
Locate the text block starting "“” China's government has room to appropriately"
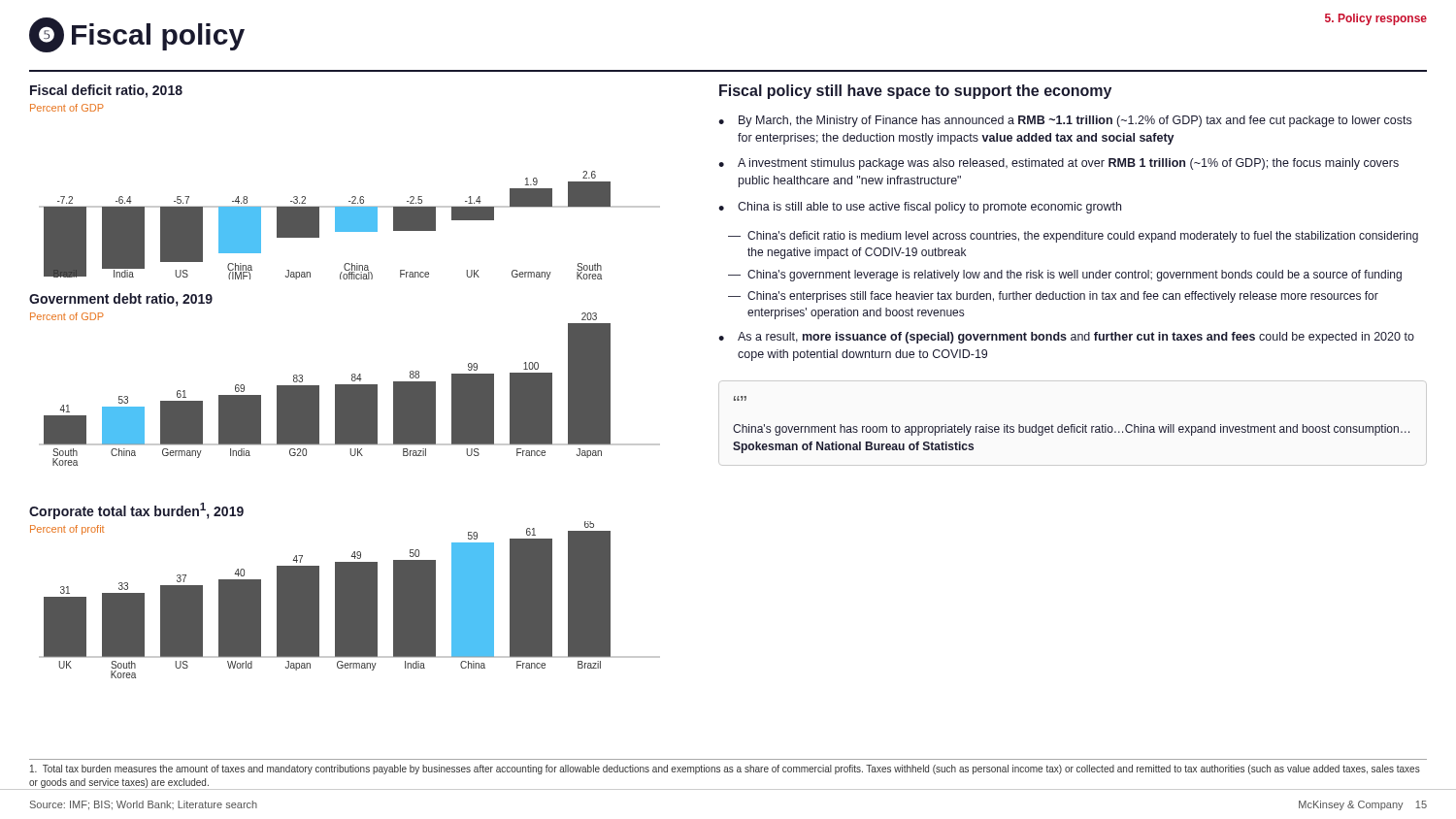coord(1073,423)
